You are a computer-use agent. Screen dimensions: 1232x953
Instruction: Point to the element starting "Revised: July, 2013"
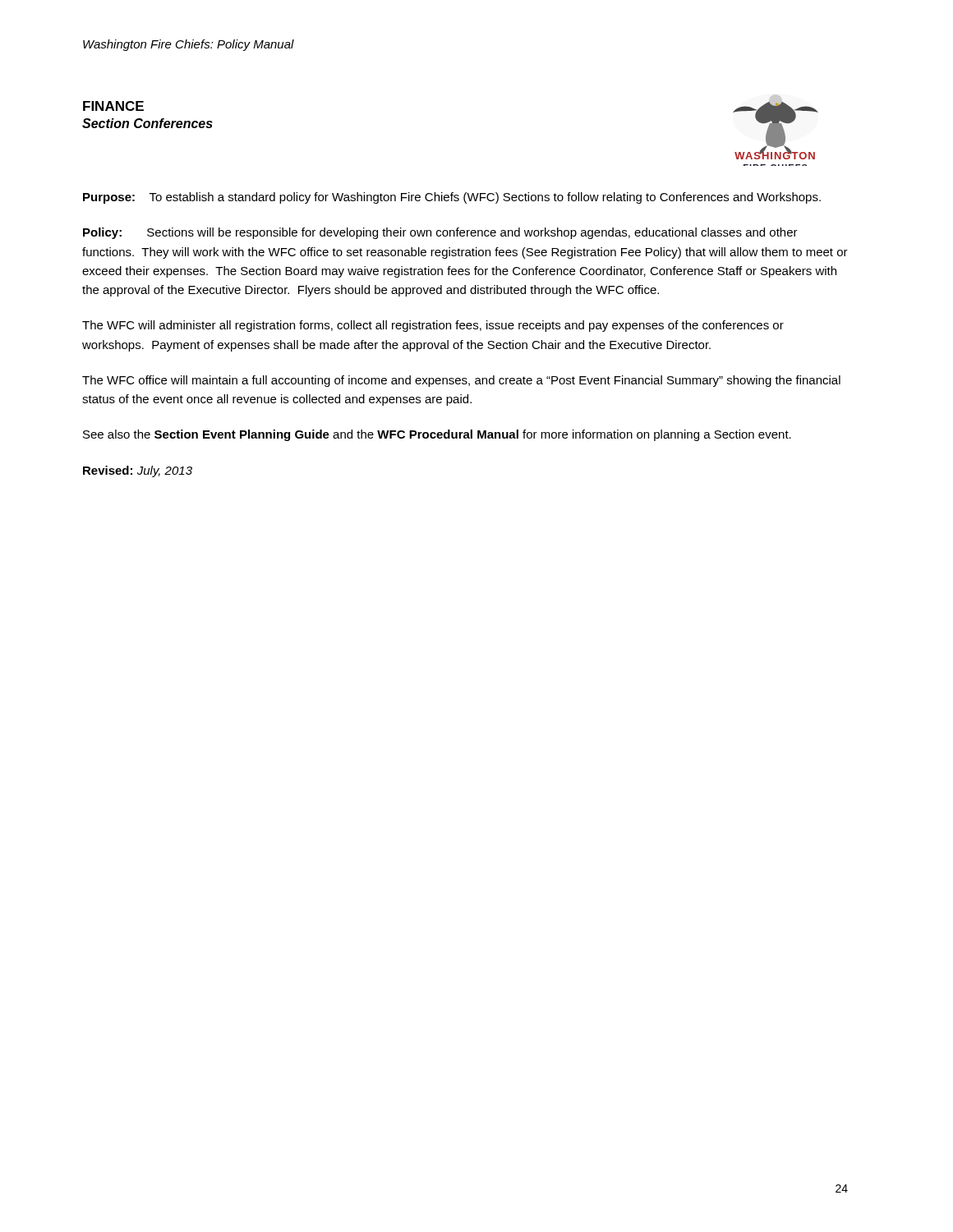point(137,470)
